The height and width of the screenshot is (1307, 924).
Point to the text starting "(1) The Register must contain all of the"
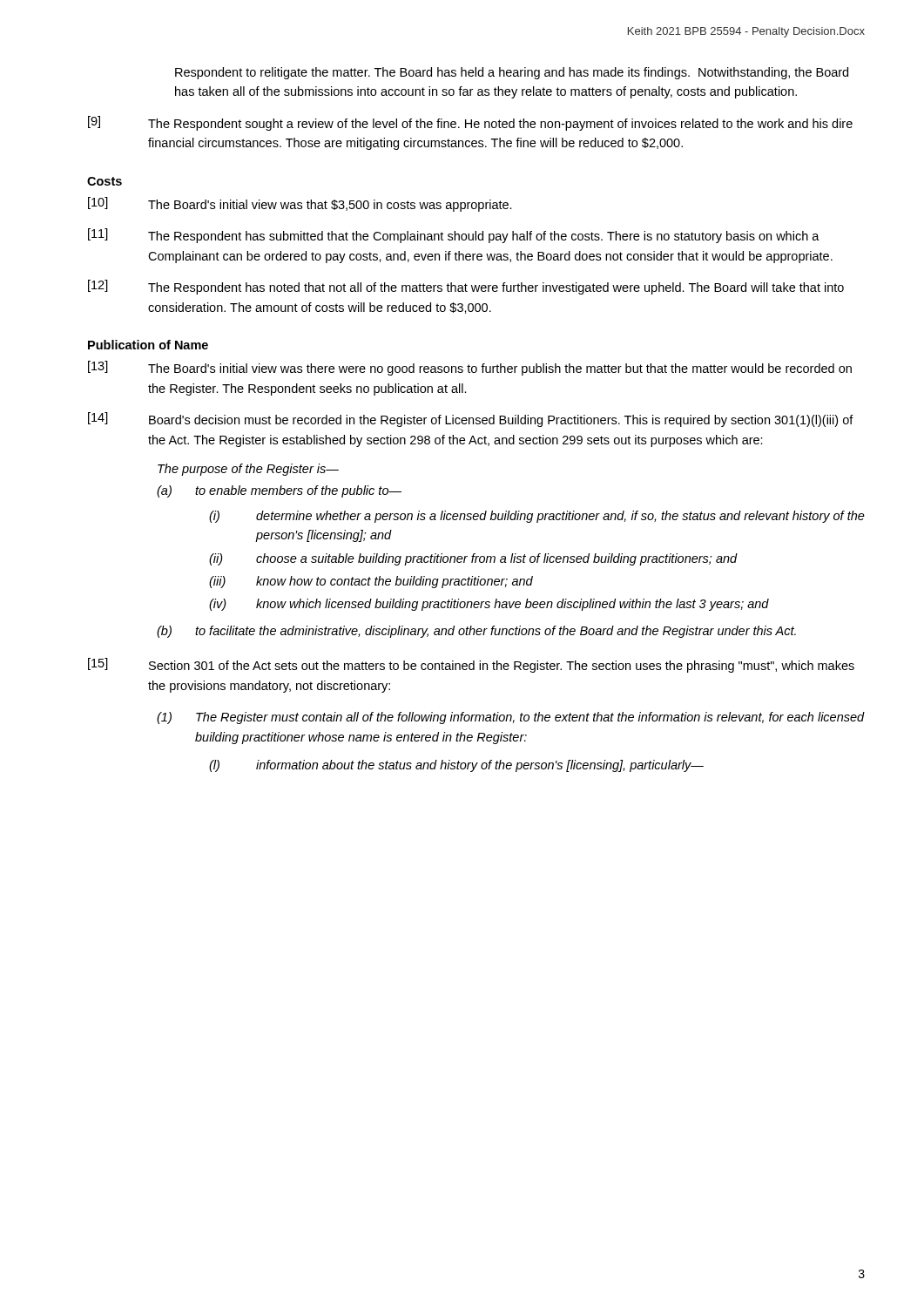click(x=511, y=727)
